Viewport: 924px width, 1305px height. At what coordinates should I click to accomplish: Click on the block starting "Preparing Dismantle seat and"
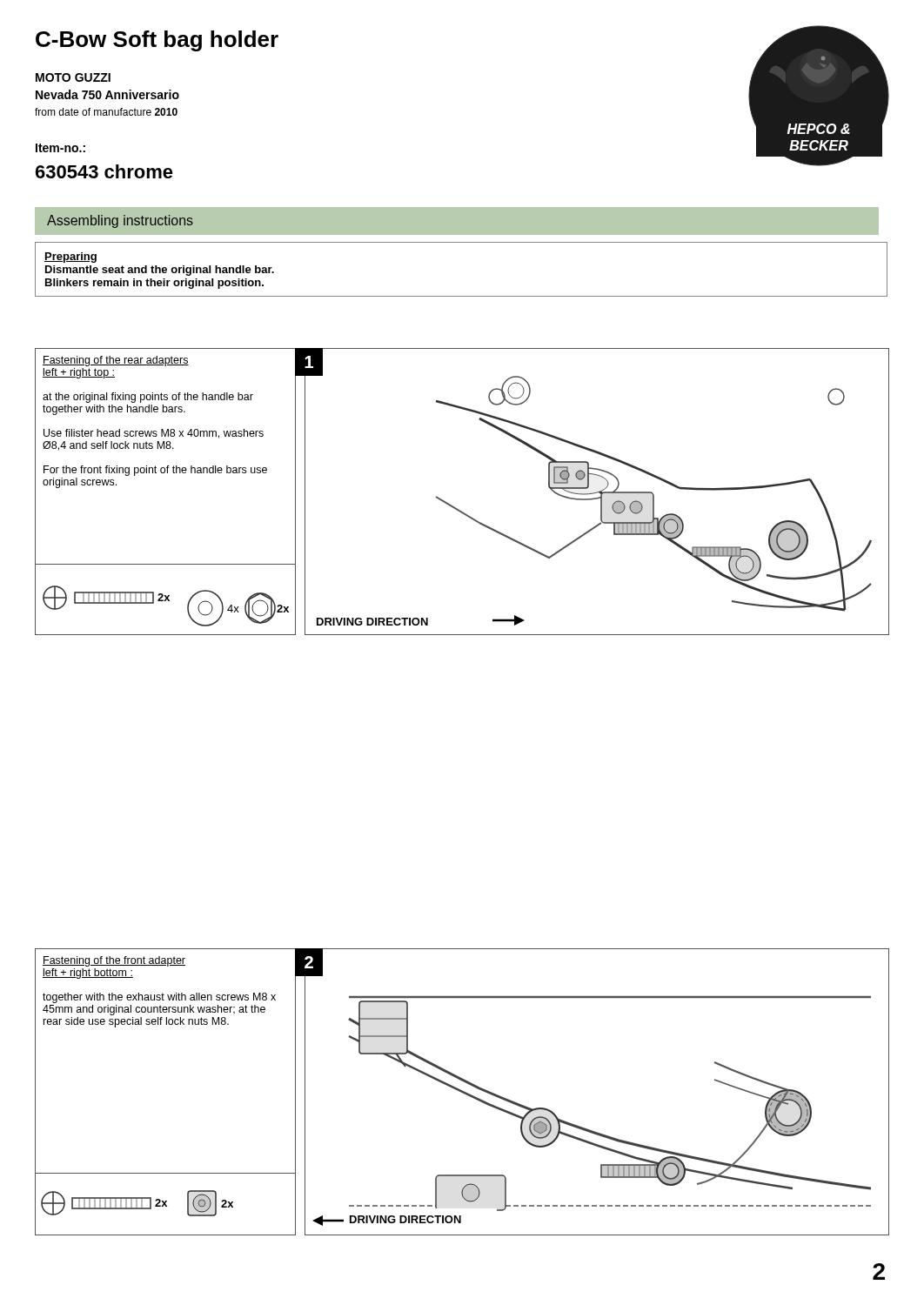159,269
